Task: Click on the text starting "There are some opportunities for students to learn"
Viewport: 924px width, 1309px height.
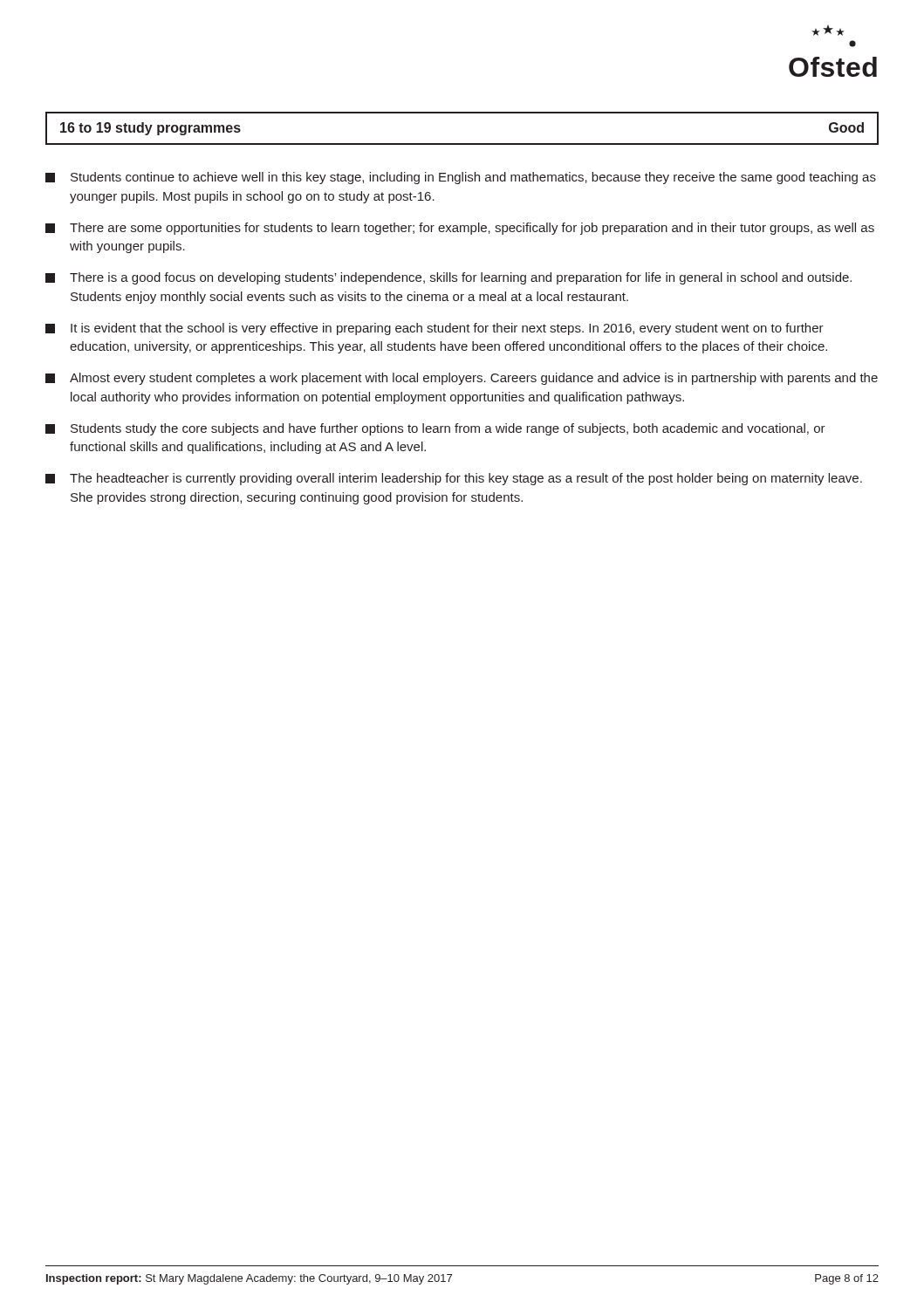Action: click(x=462, y=237)
